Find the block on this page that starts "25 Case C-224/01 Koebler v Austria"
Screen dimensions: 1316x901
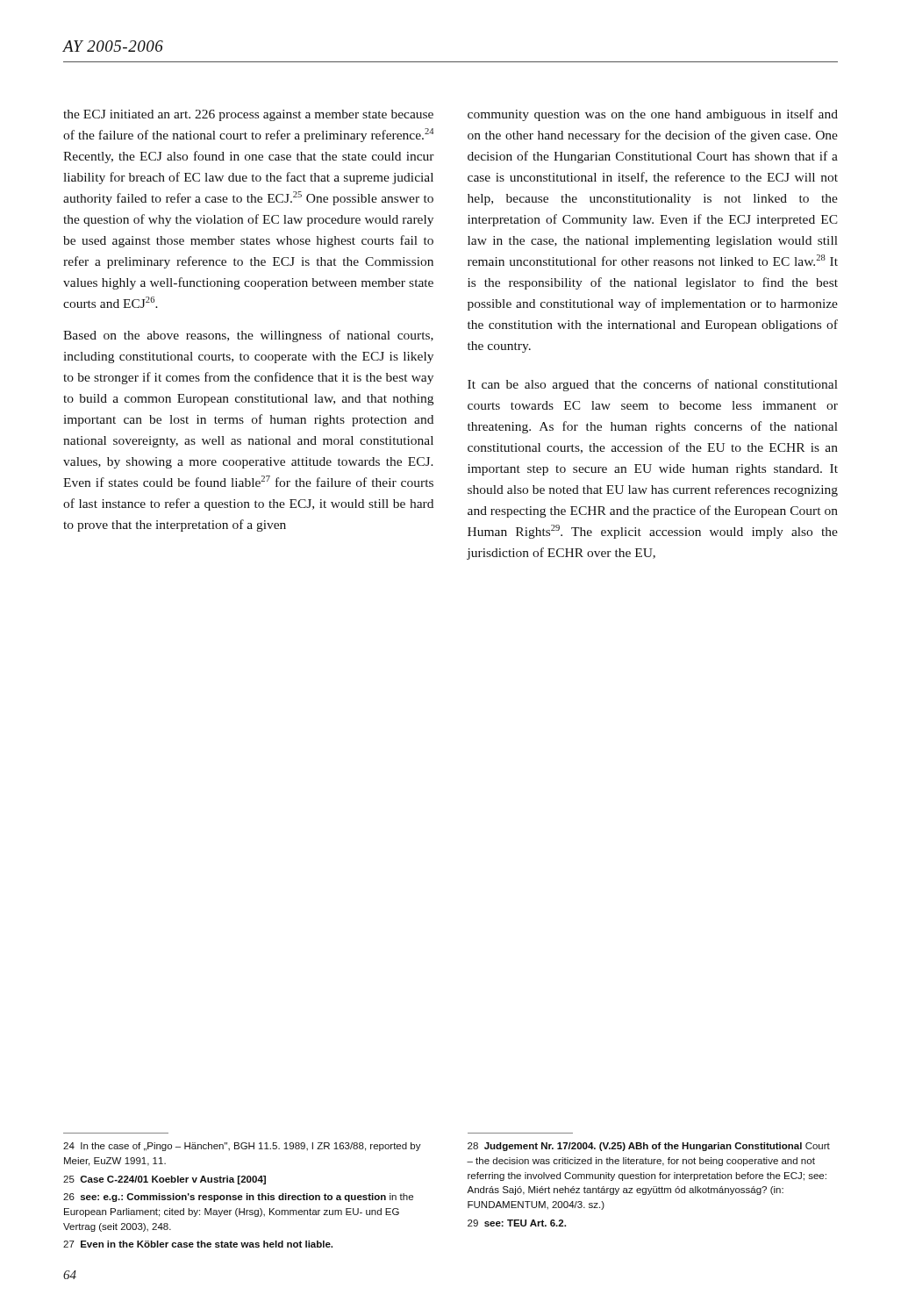tap(248, 1179)
